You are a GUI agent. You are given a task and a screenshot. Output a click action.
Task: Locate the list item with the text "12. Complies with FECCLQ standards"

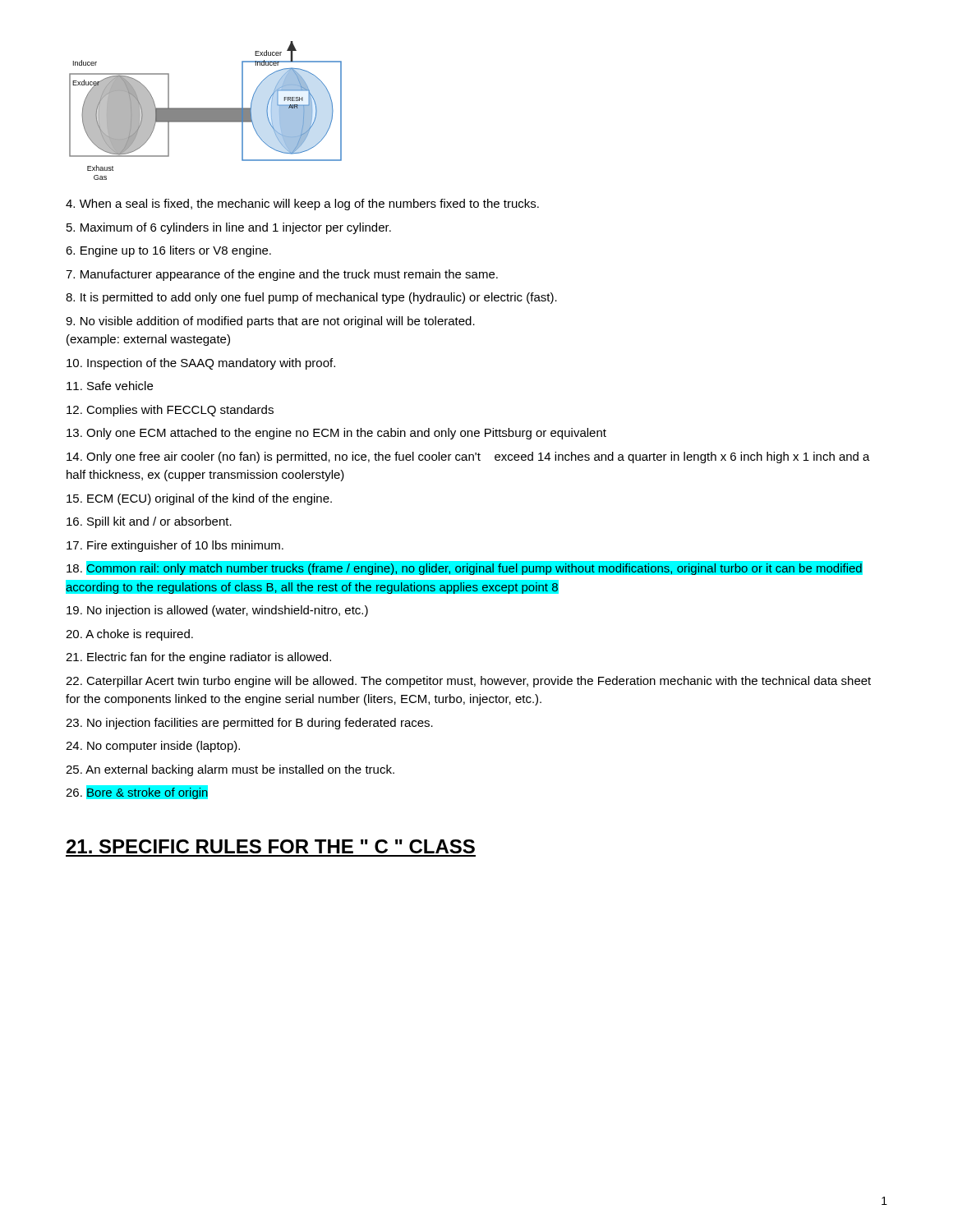pyautogui.click(x=170, y=409)
